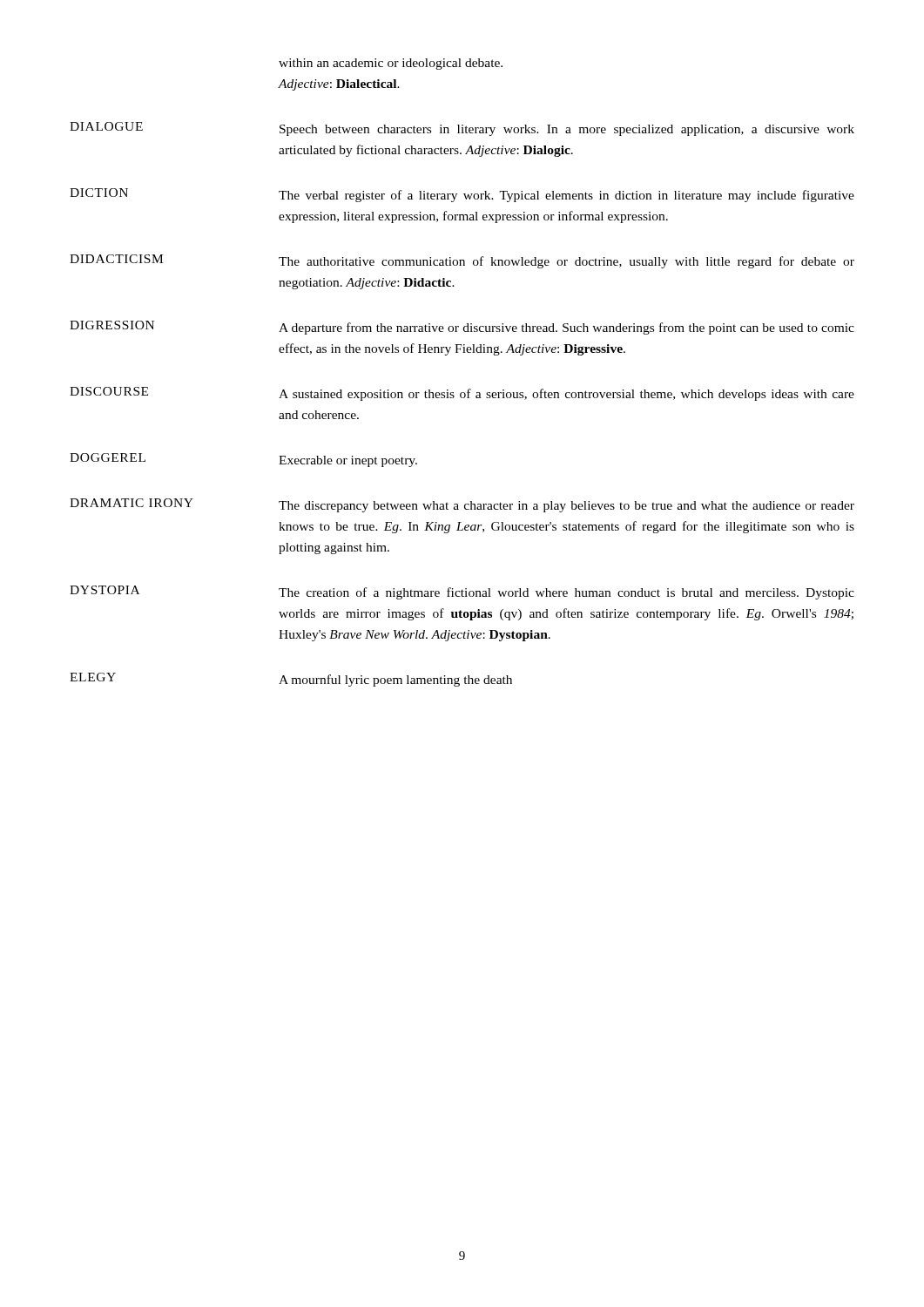This screenshot has width=924, height=1307.
Task: Select the passage starting "DOGGEREL Execrable or"
Action: (105, 461)
